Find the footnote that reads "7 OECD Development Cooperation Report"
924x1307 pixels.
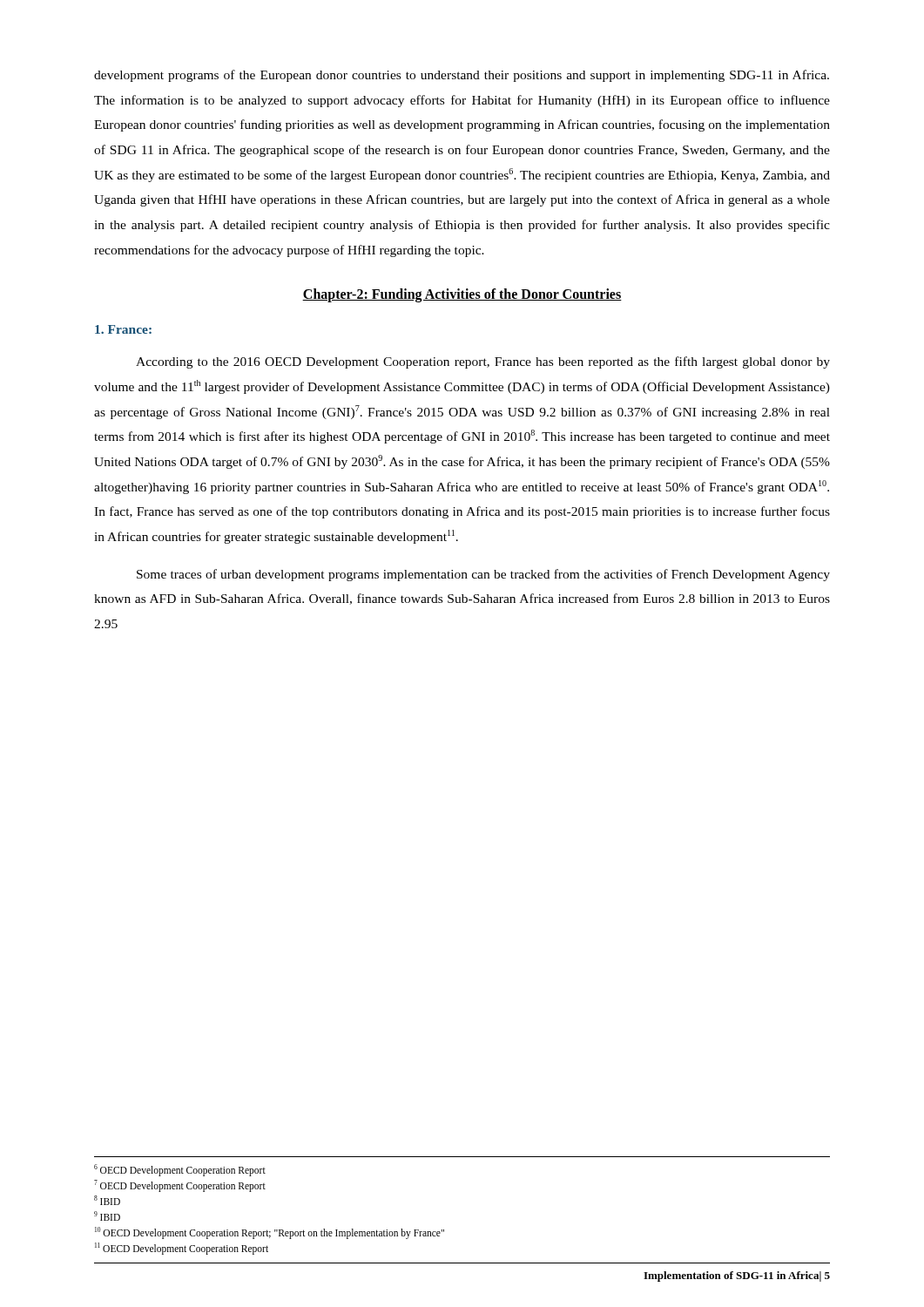tap(180, 1185)
